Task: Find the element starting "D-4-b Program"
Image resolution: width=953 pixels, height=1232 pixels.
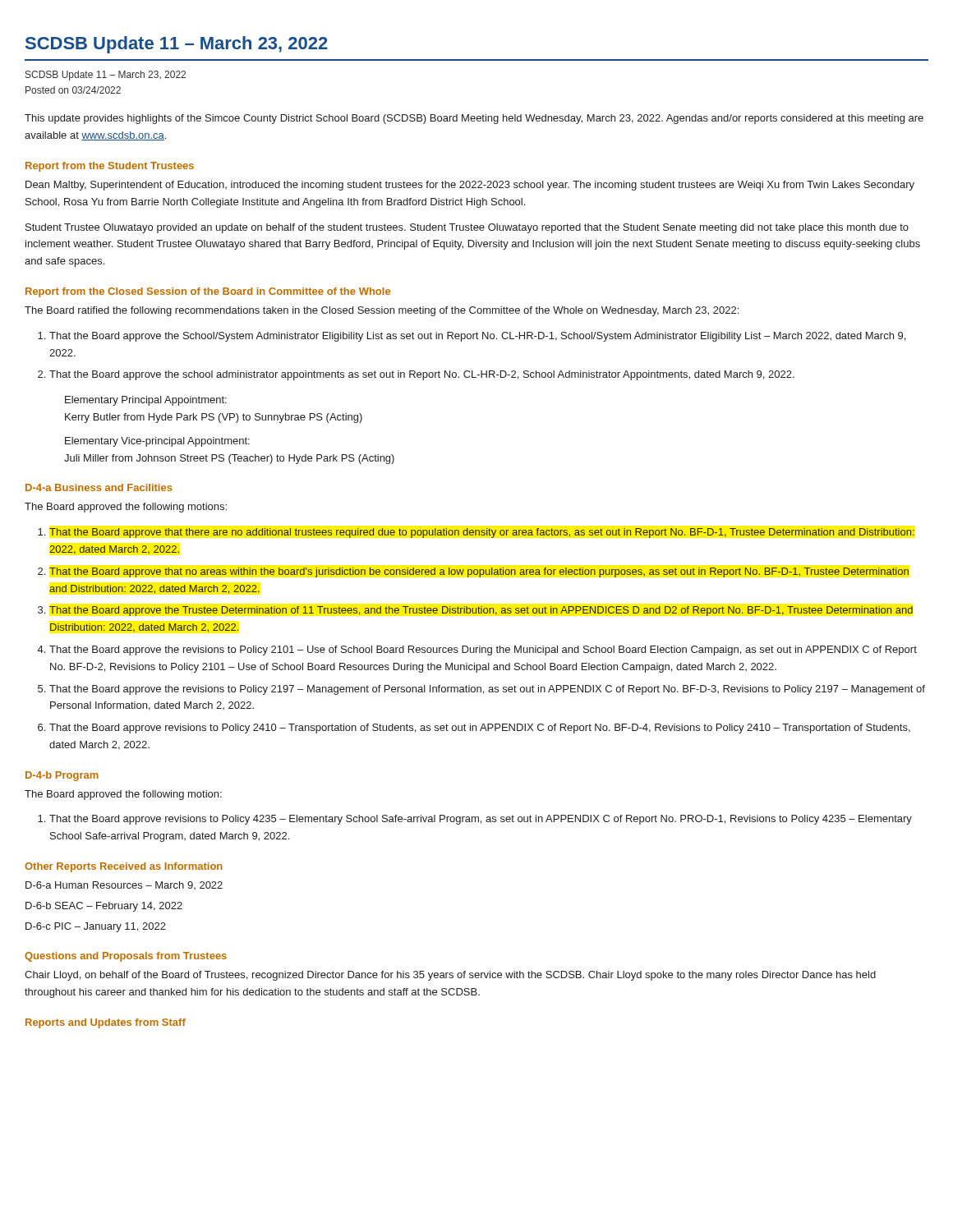Action: [62, 775]
